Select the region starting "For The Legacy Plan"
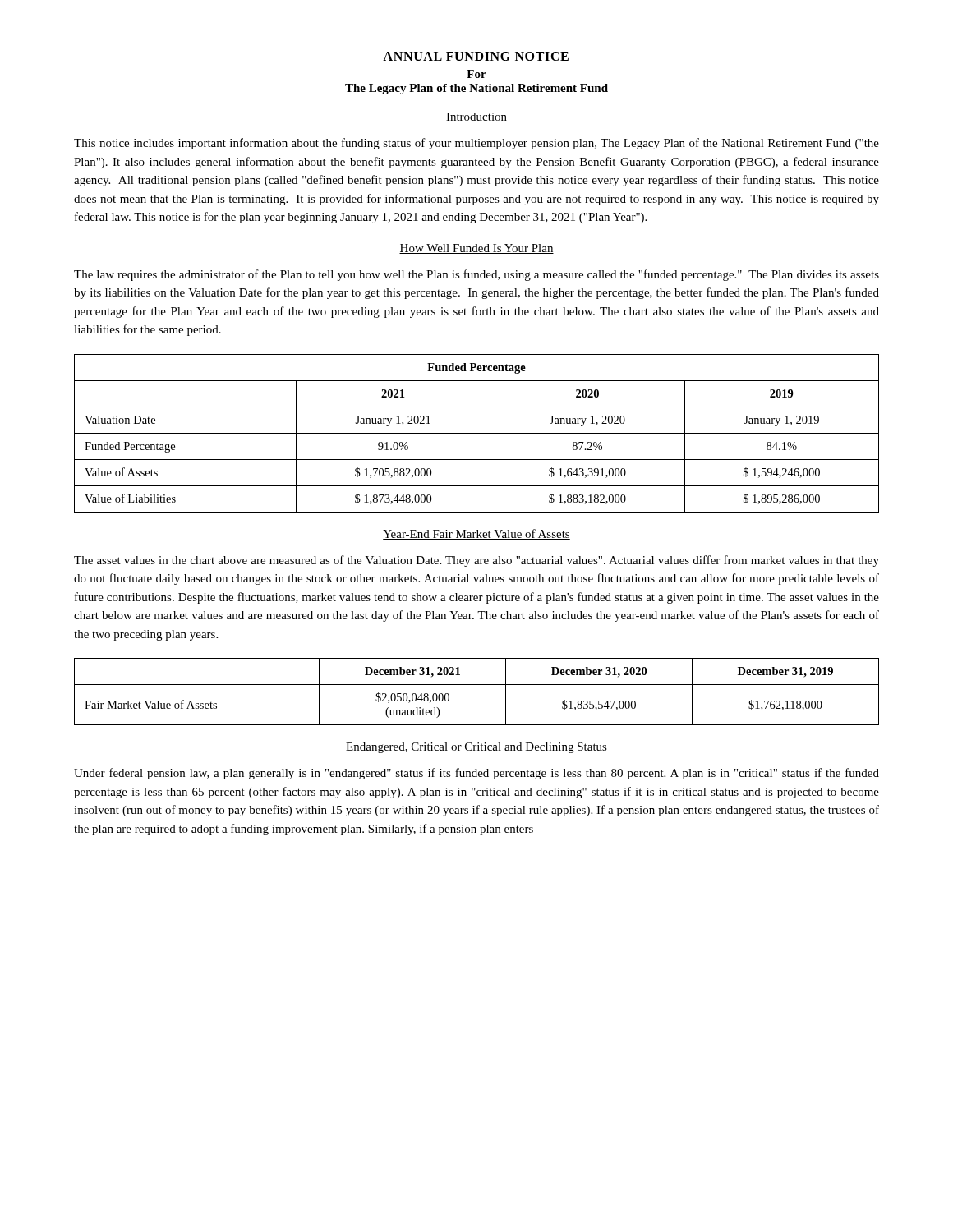953x1232 pixels. pyautogui.click(x=476, y=81)
